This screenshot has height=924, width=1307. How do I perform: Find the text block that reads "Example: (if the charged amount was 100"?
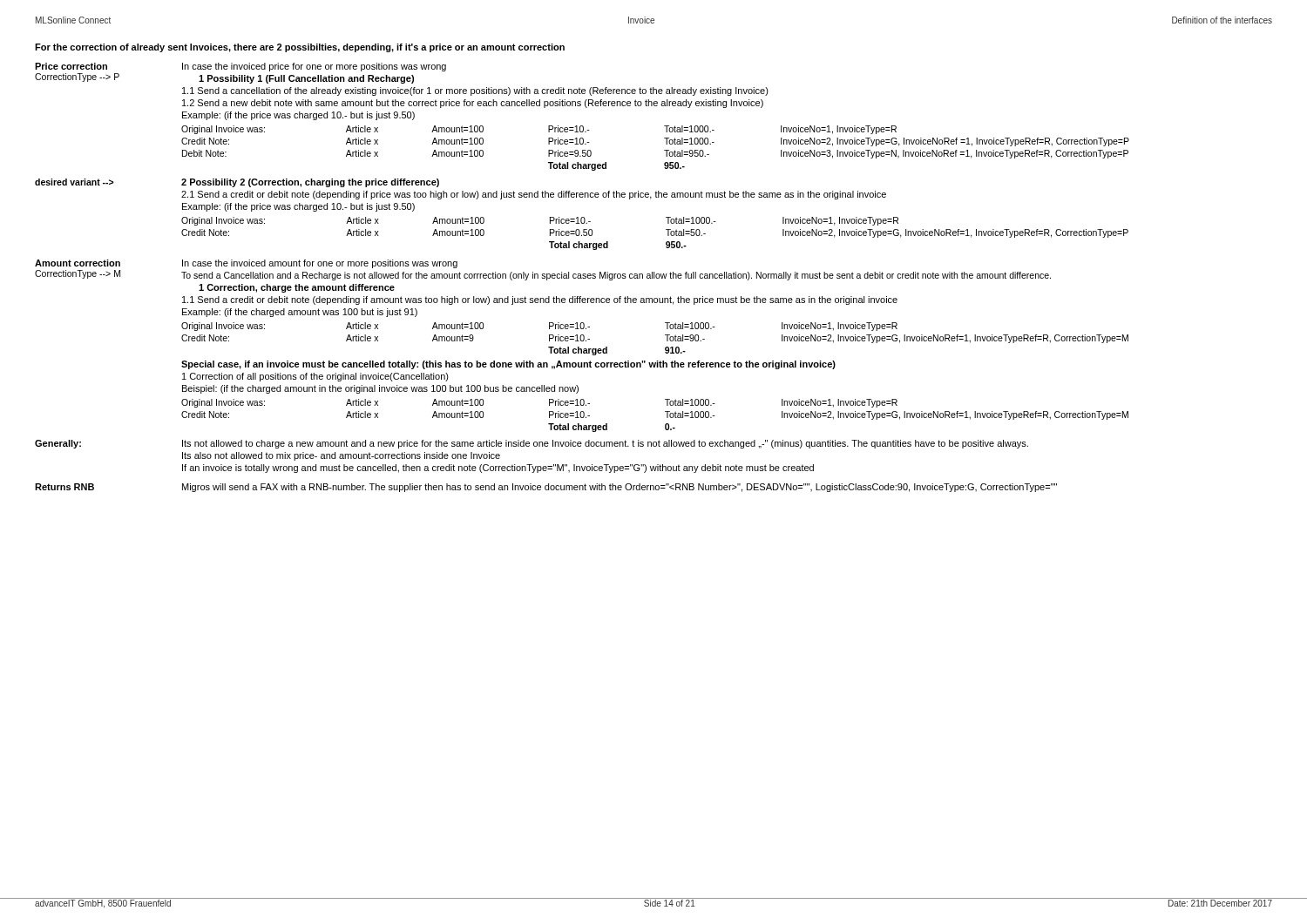point(300,312)
